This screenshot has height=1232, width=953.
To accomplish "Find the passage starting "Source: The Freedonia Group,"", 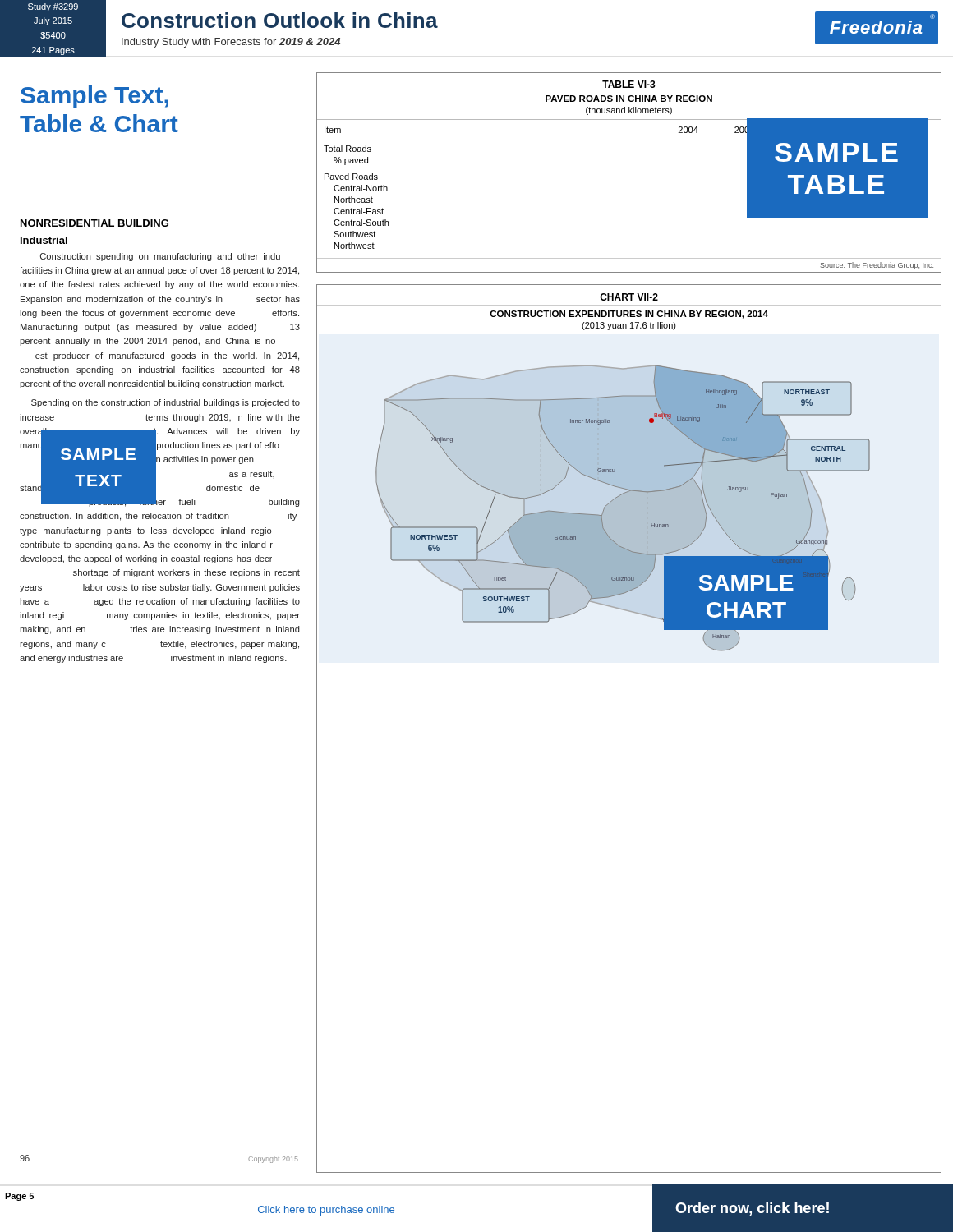I will [877, 265].
